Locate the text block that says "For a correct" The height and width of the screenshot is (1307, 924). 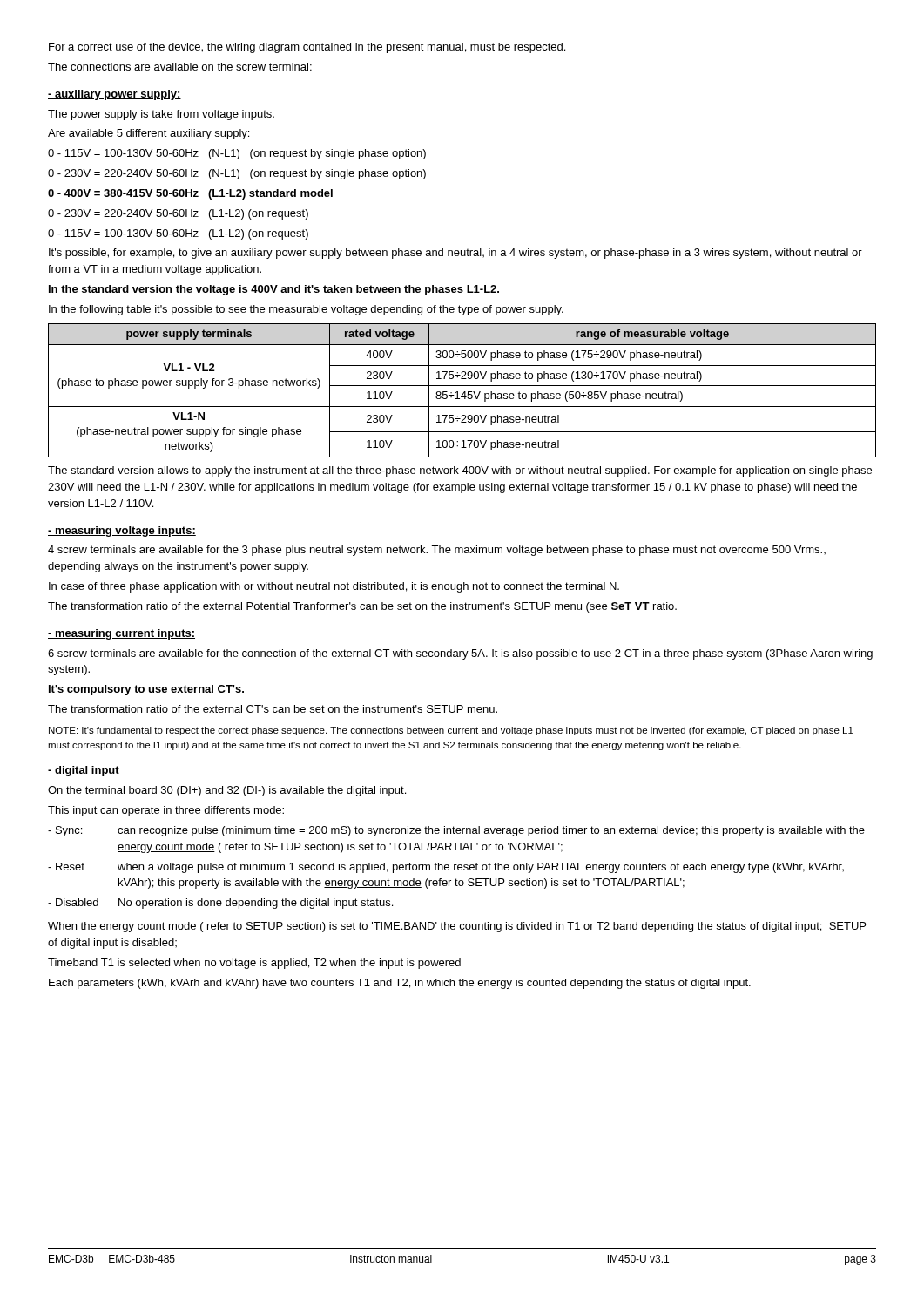(462, 57)
